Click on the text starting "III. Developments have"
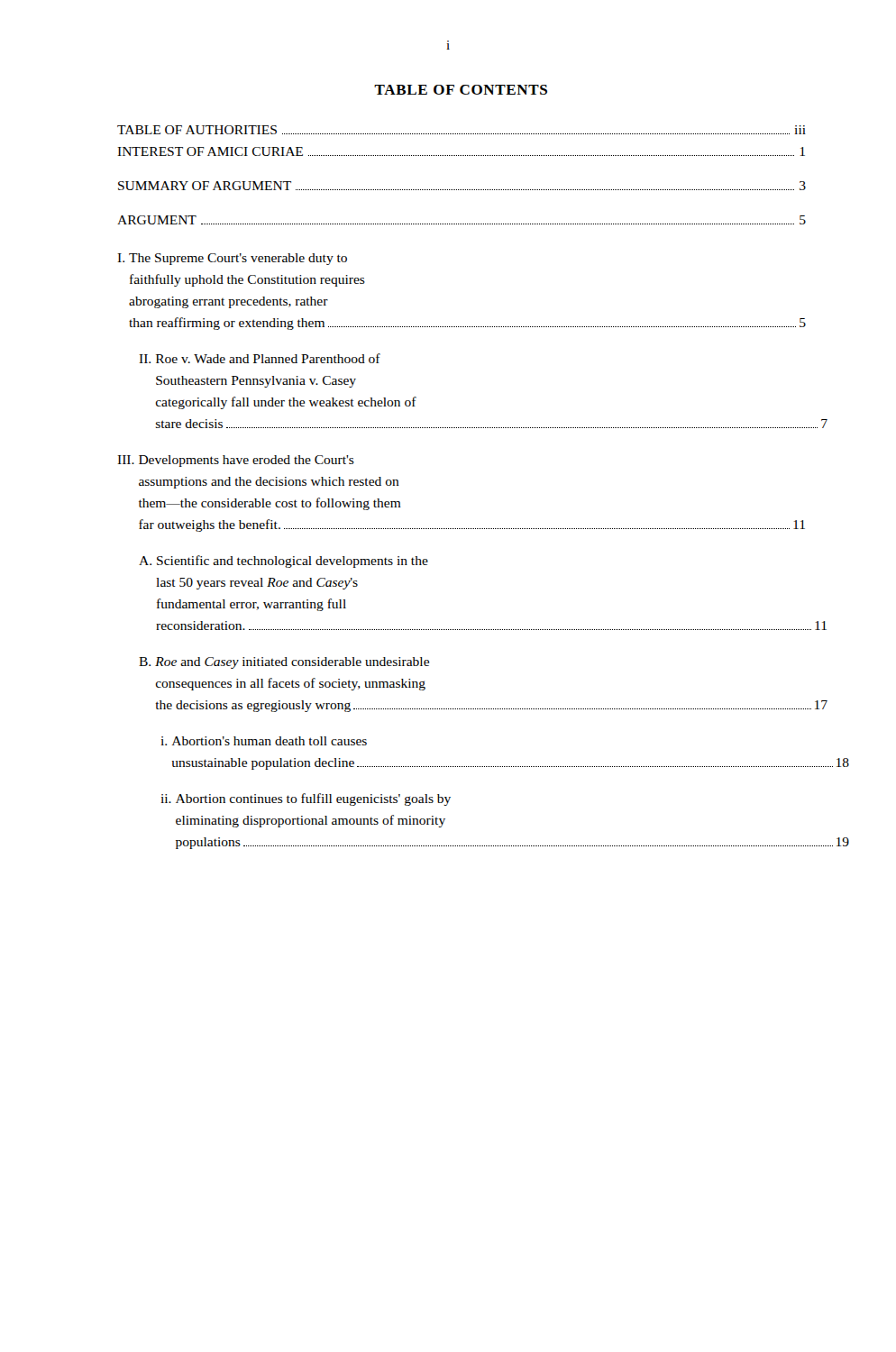896x1352 pixels. [x=236, y=461]
